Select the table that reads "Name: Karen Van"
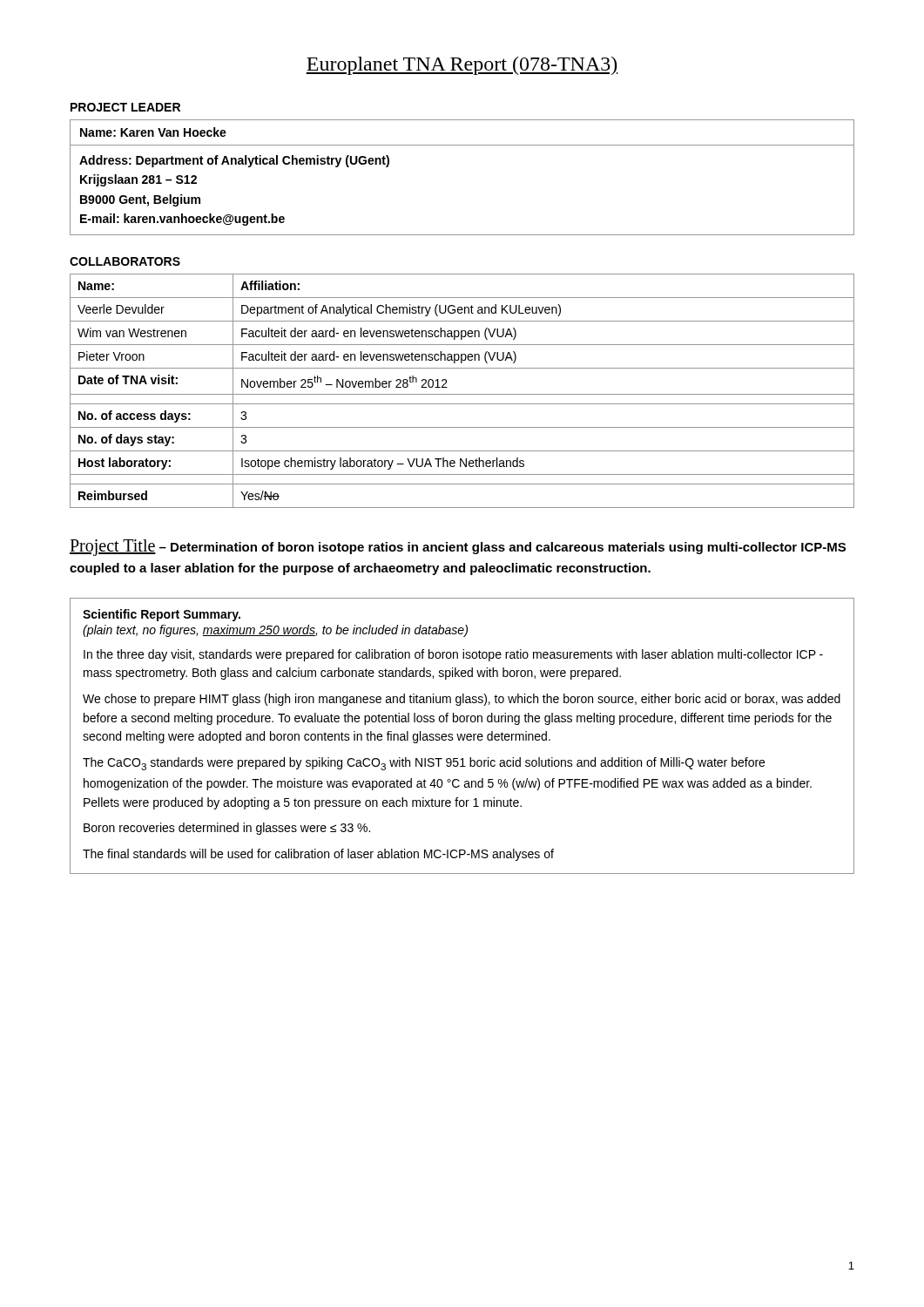Viewport: 924px width, 1307px height. click(462, 177)
